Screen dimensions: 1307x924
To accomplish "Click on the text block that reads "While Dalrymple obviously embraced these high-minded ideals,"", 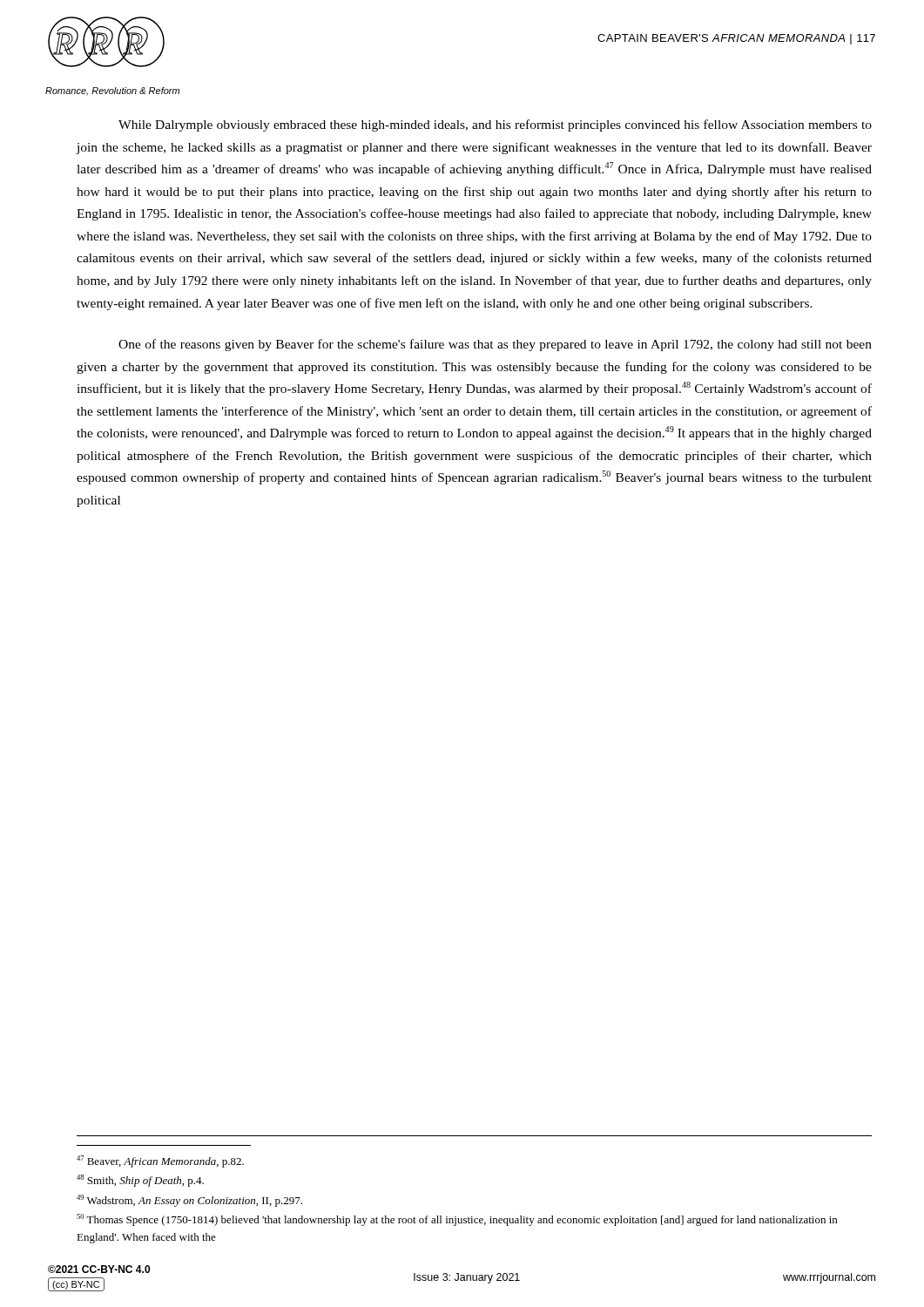I will pos(474,213).
